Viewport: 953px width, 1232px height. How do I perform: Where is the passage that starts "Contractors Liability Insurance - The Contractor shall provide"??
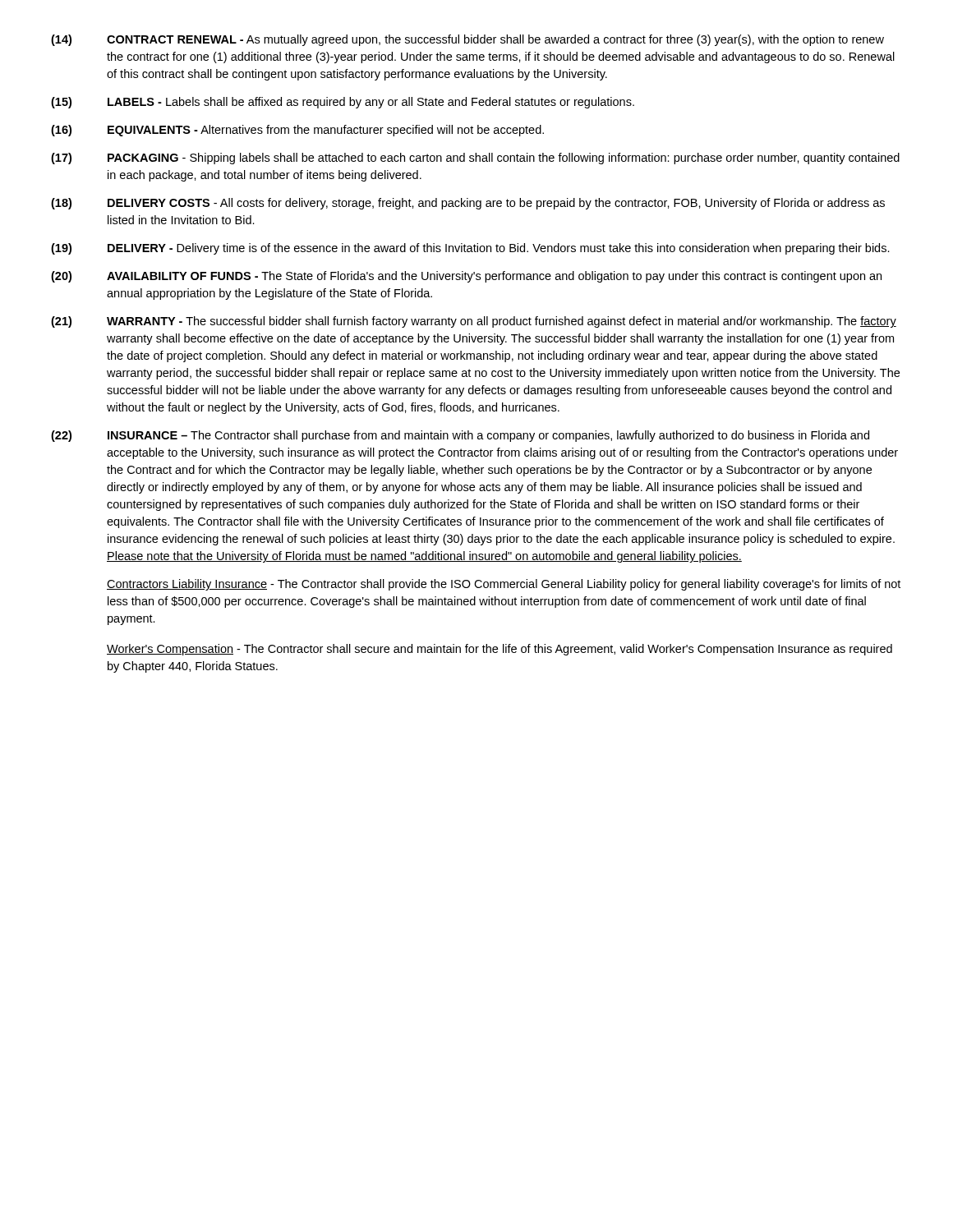[504, 602]
